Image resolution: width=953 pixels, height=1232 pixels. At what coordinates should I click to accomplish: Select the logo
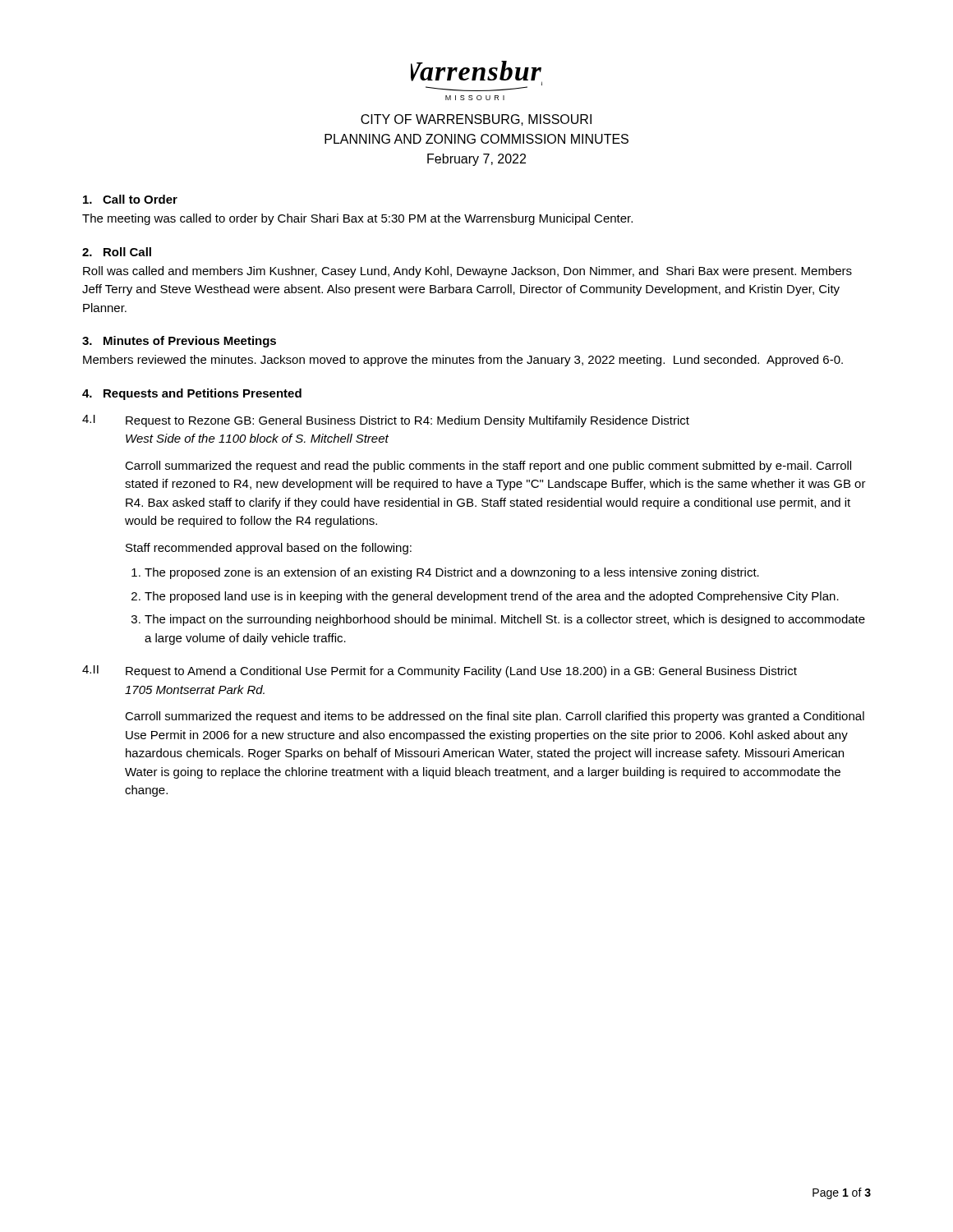[476, 77]
